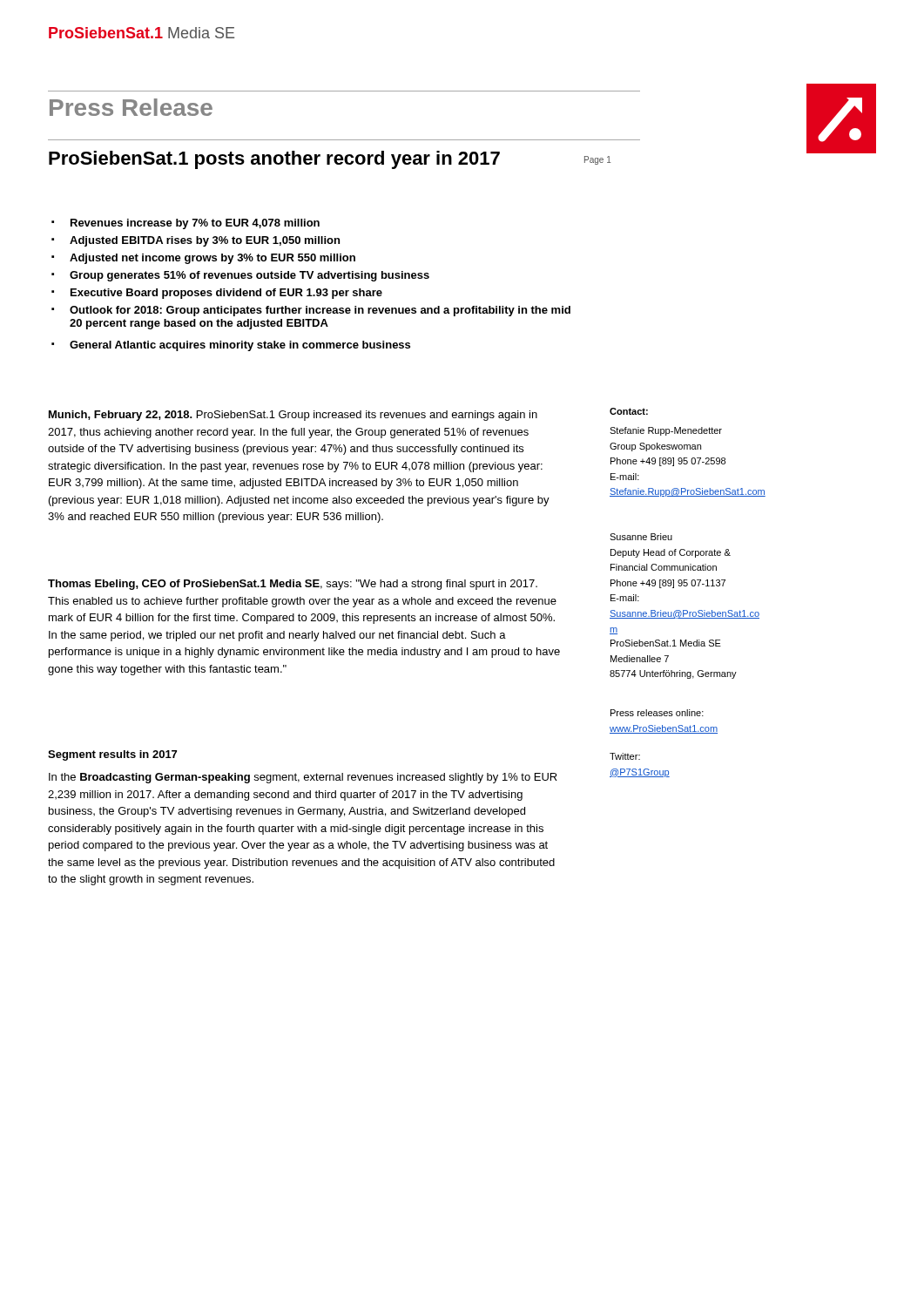Point to the region starting "Segment results in 2017"
Screen dimensions: 1307x924
pos(113,754)
